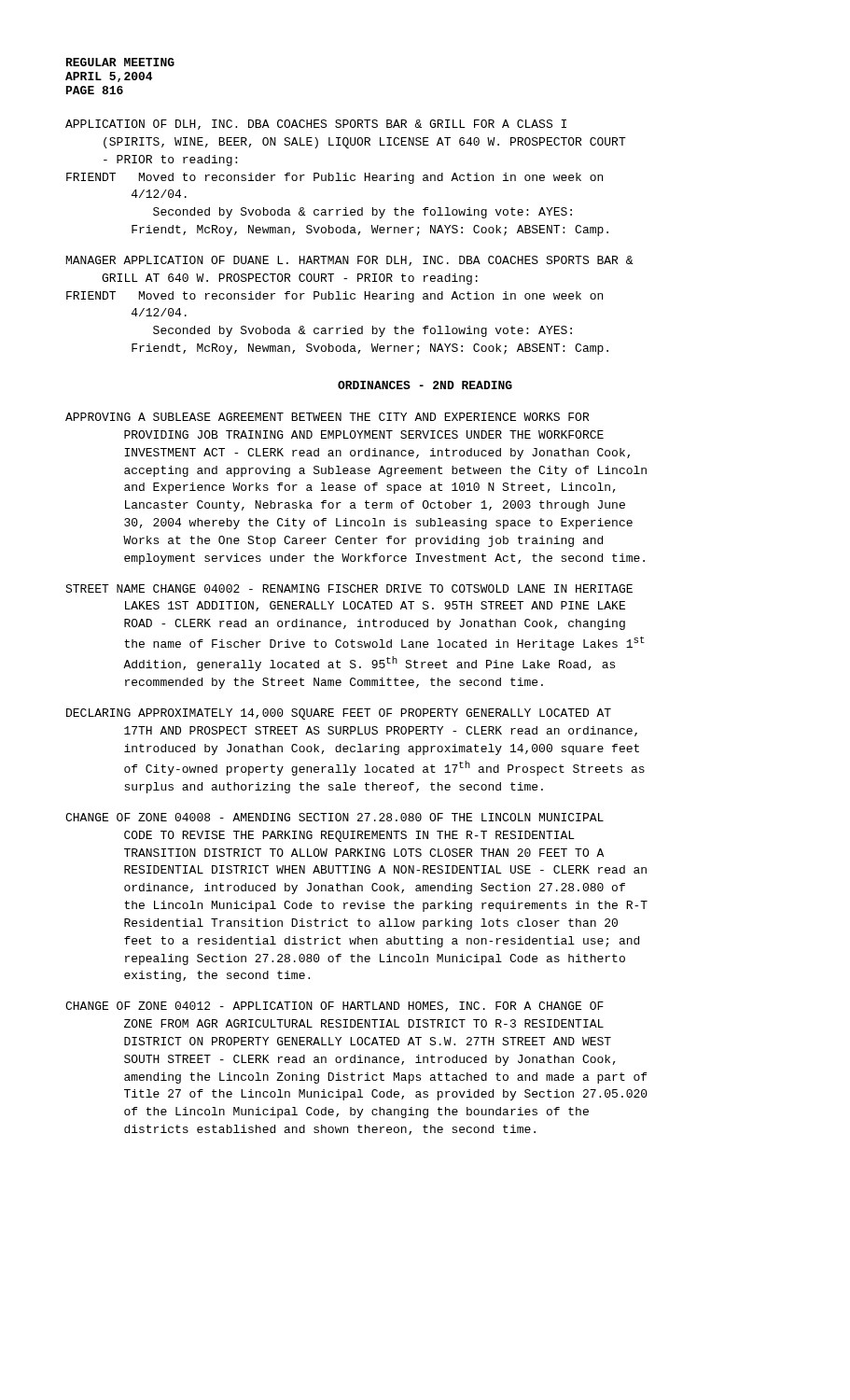Point to "ORDINANCES - 2ND READING"

pyautogui.click(x=425, y=386)
